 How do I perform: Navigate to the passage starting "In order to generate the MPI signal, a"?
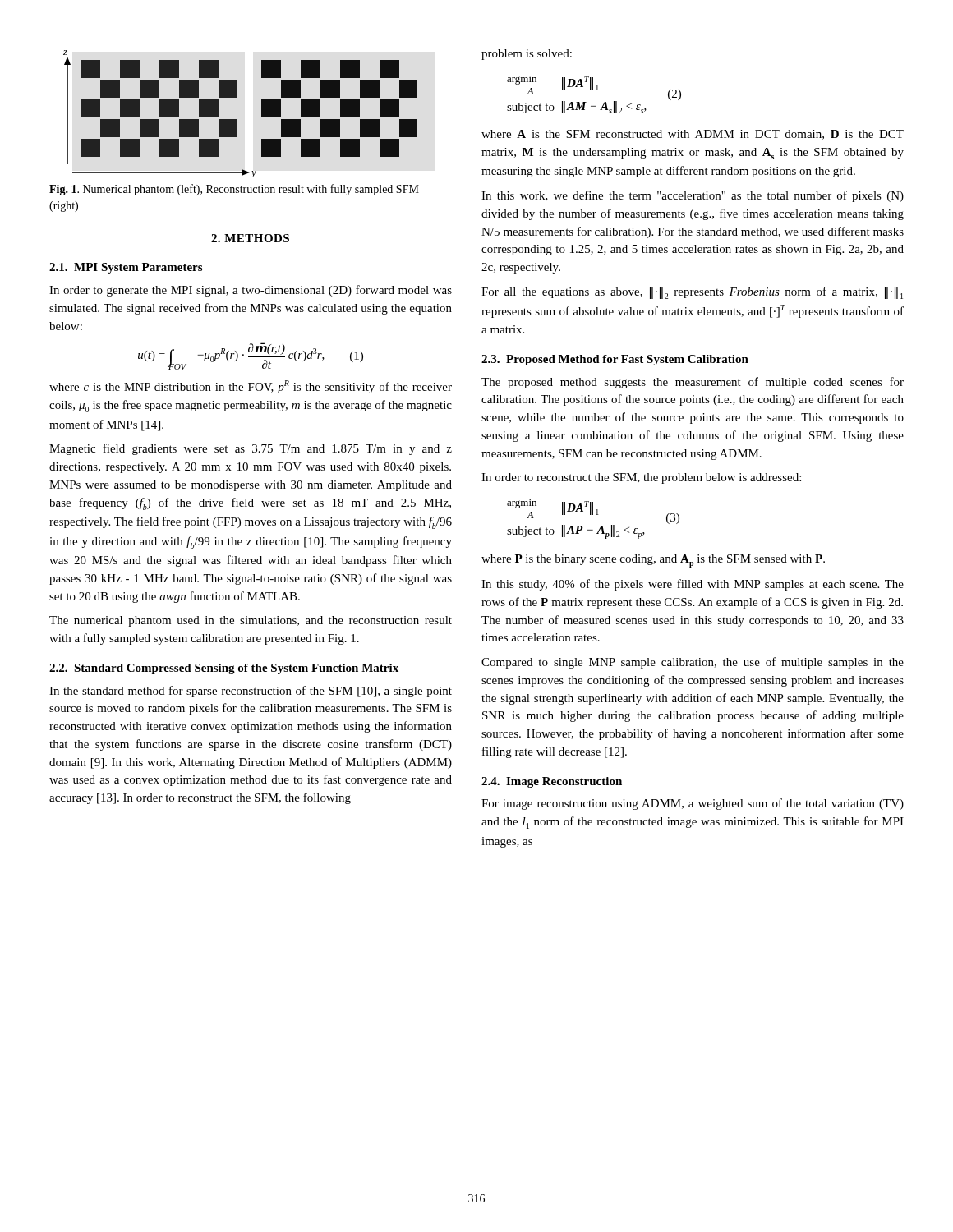click(251, 309)
